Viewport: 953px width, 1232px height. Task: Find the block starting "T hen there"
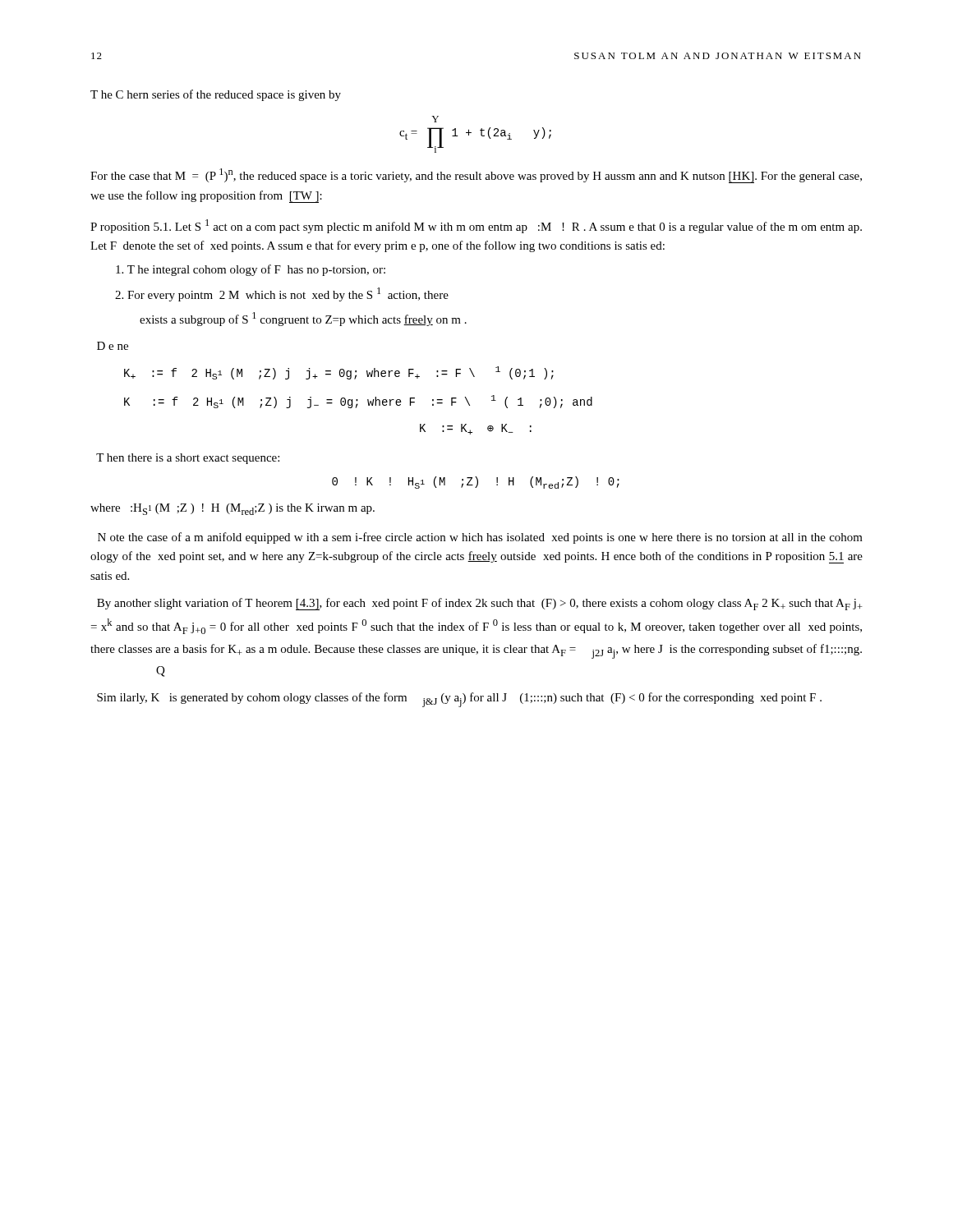coord(188,459)
